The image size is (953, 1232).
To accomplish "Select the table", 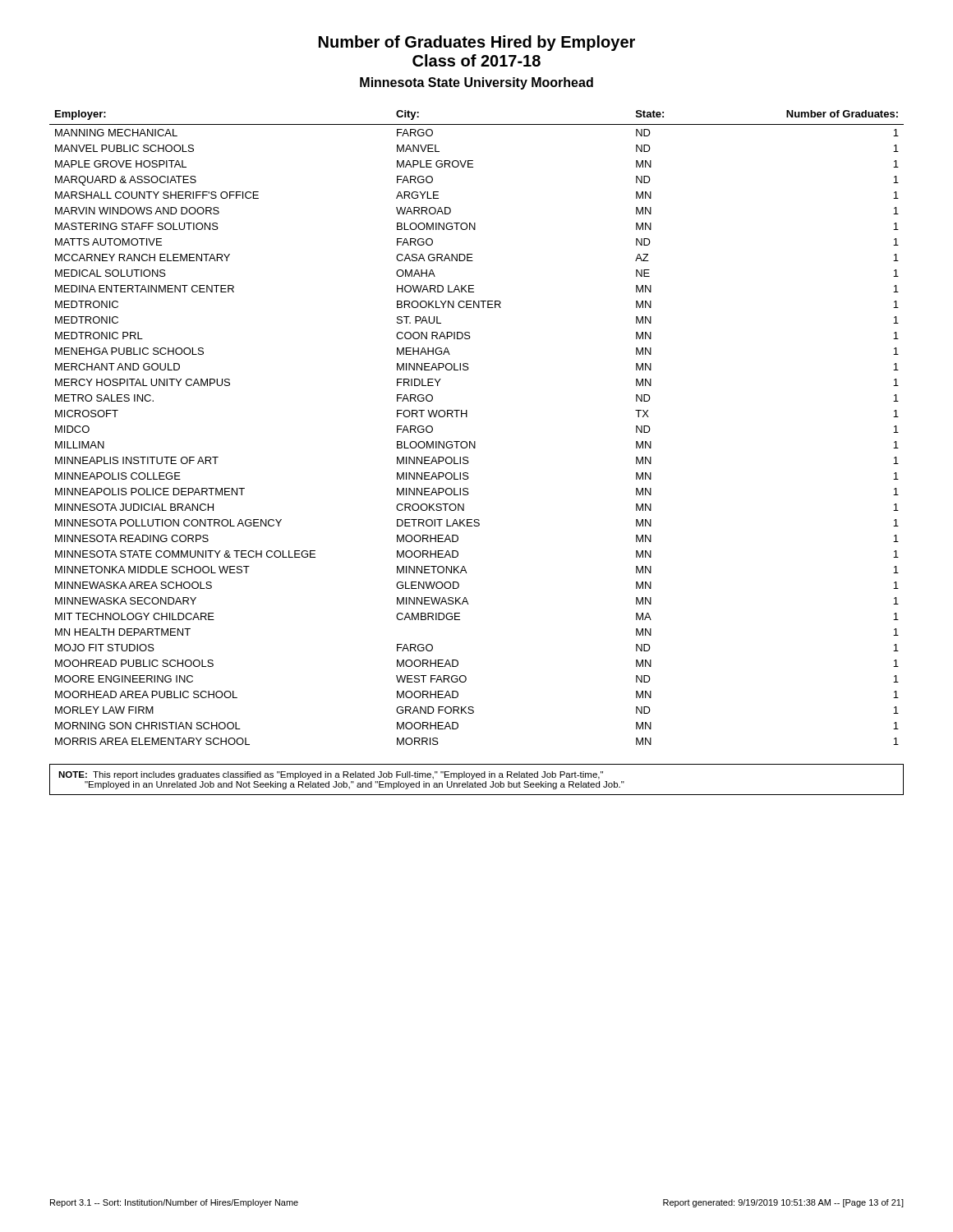I will click(476, 427).
